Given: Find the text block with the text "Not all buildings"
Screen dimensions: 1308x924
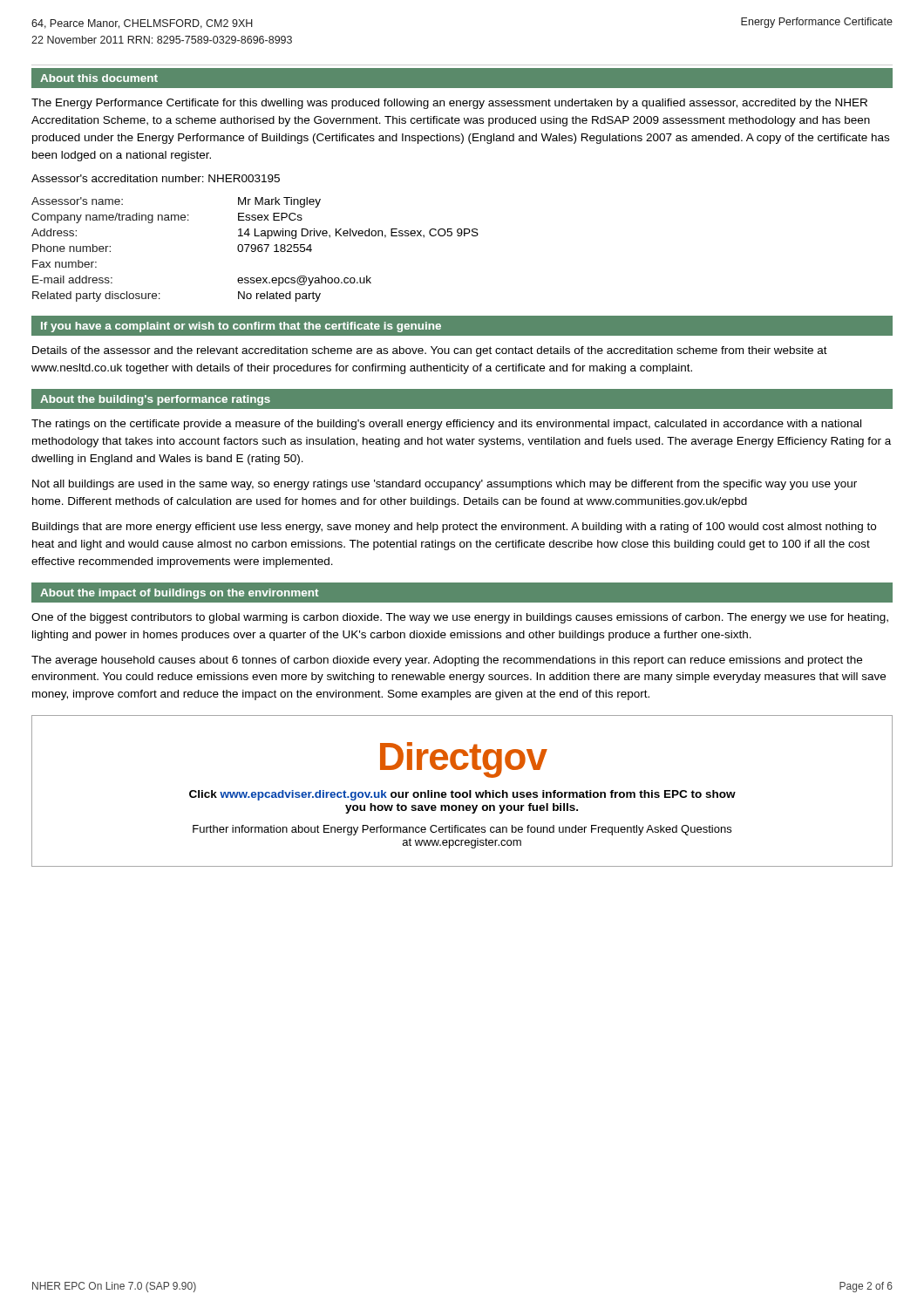Looking at the screenshot, I should pyautogui.click(x=462, y=492).
